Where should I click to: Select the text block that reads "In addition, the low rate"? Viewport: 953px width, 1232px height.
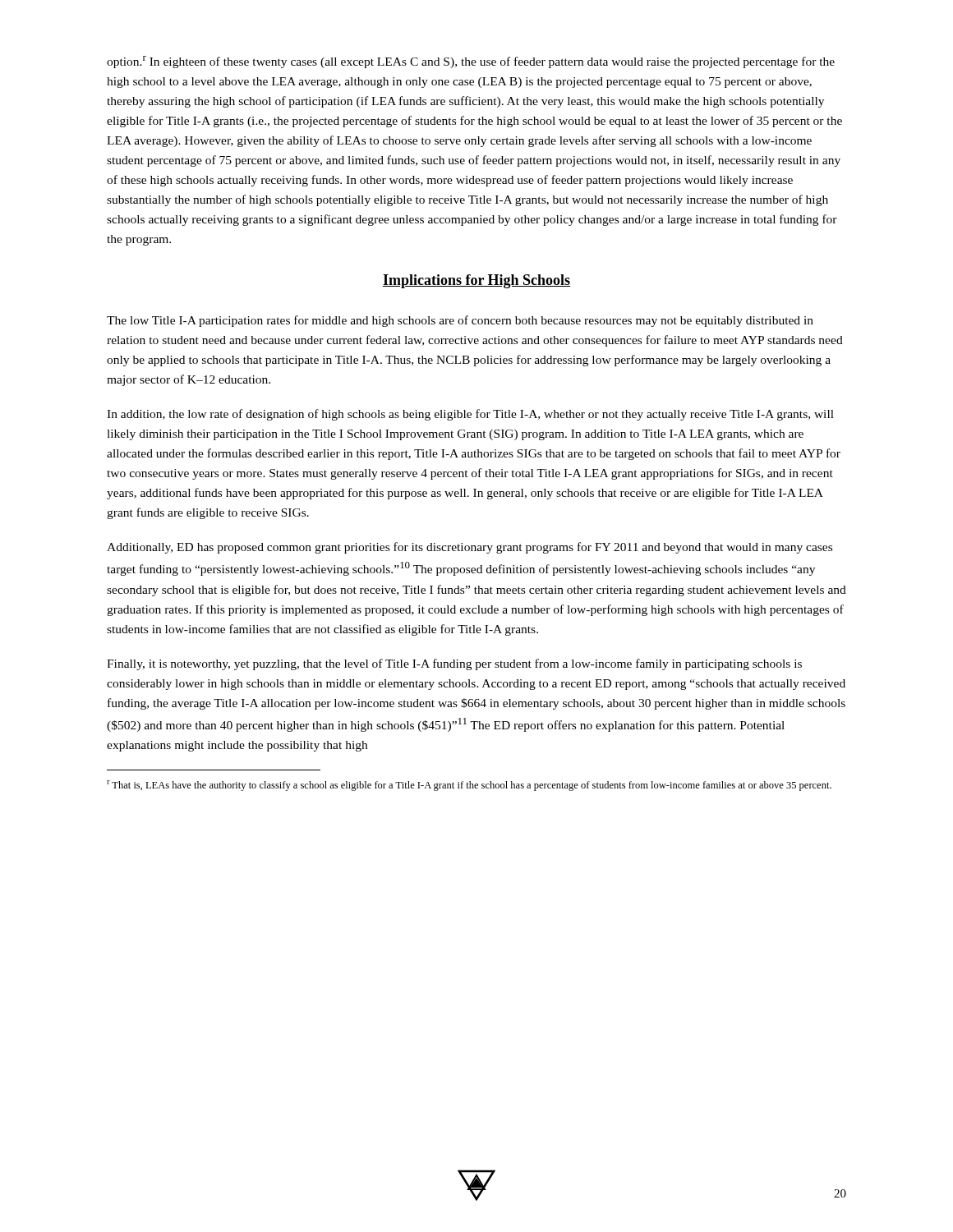(x=474, y=463)
